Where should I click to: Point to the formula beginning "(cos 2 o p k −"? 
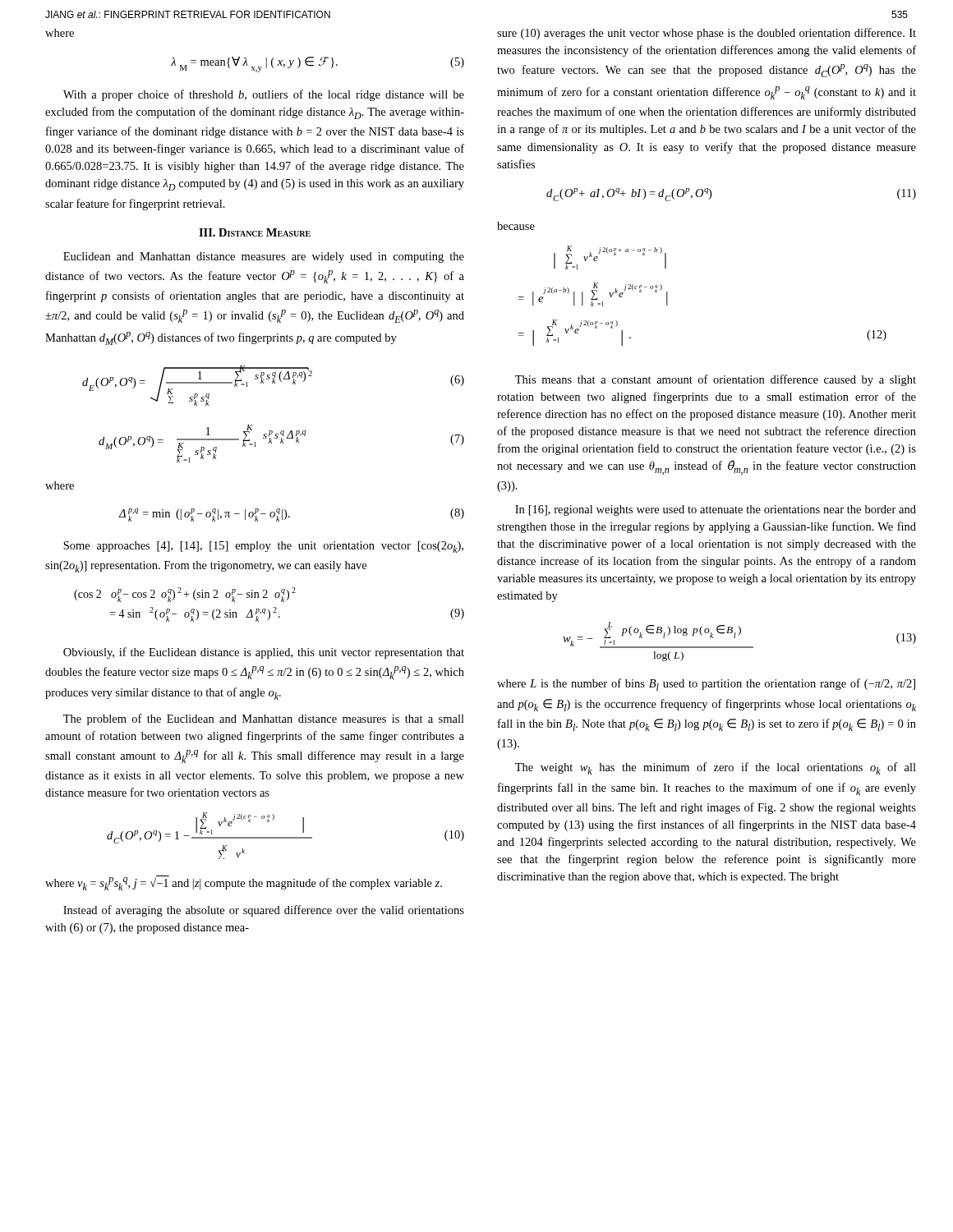pyautogui.click(x=267, y=607)
